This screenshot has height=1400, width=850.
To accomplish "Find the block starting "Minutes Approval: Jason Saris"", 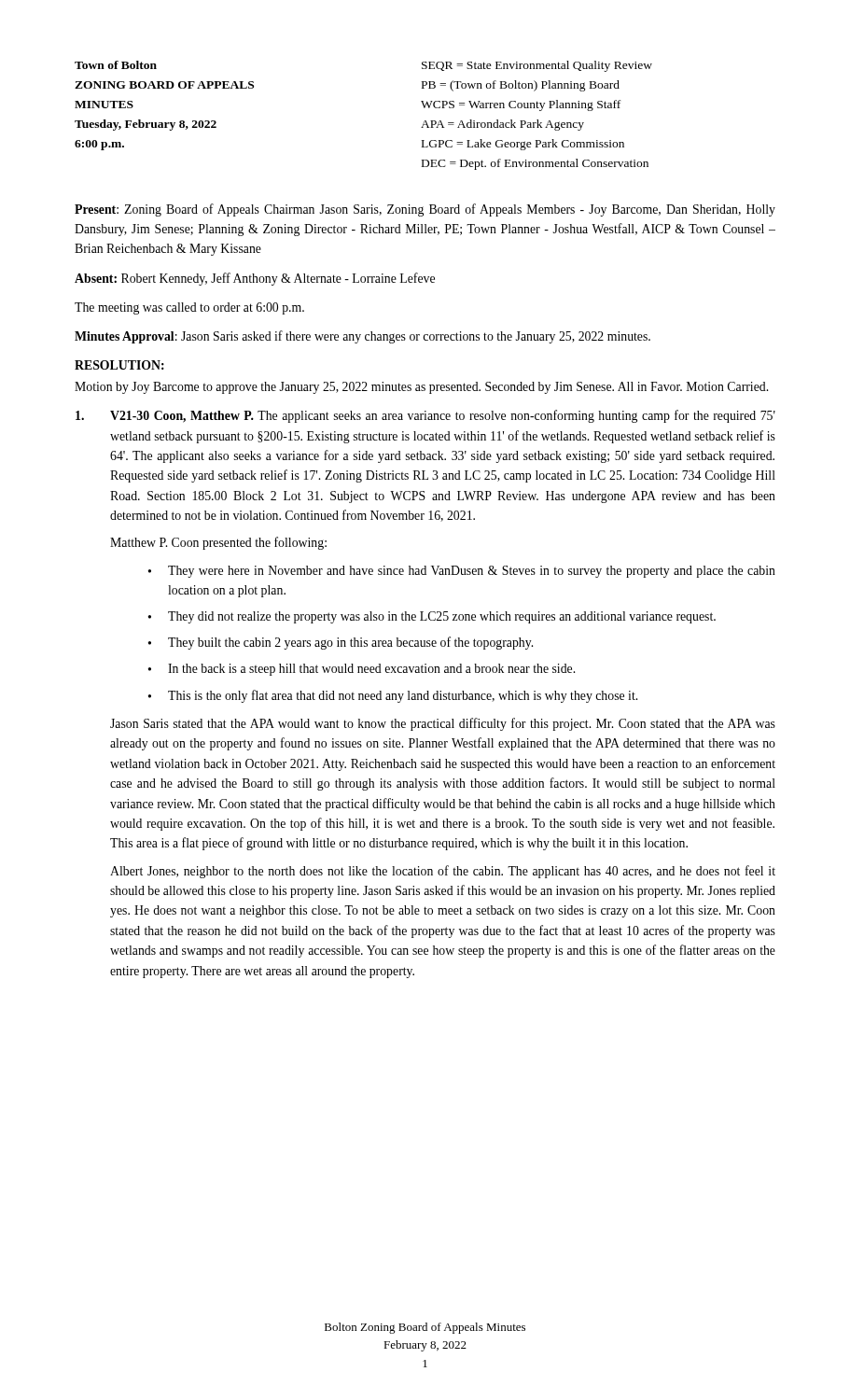I will click(363, 337).
